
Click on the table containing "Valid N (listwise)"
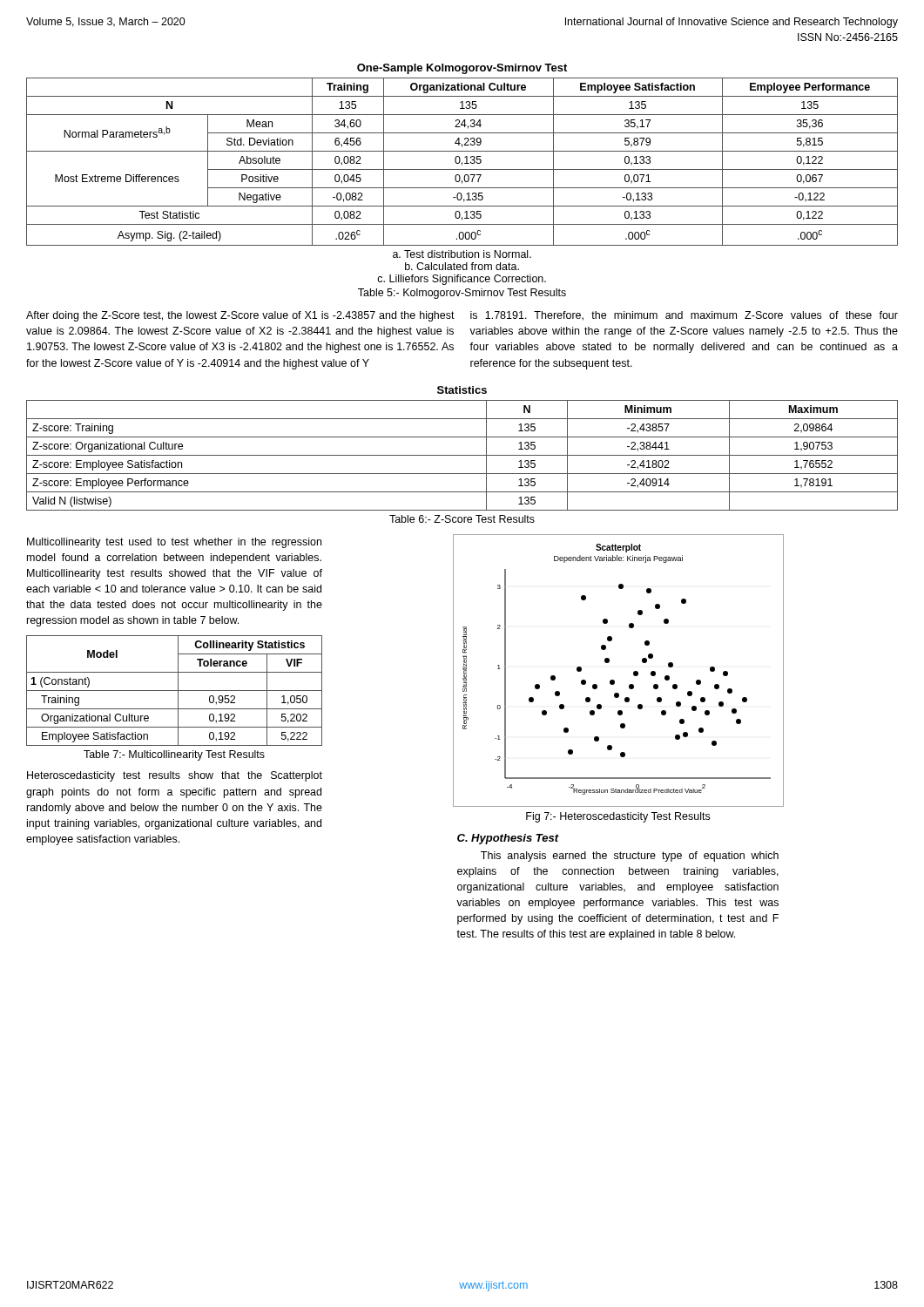(x=462, y=445)
